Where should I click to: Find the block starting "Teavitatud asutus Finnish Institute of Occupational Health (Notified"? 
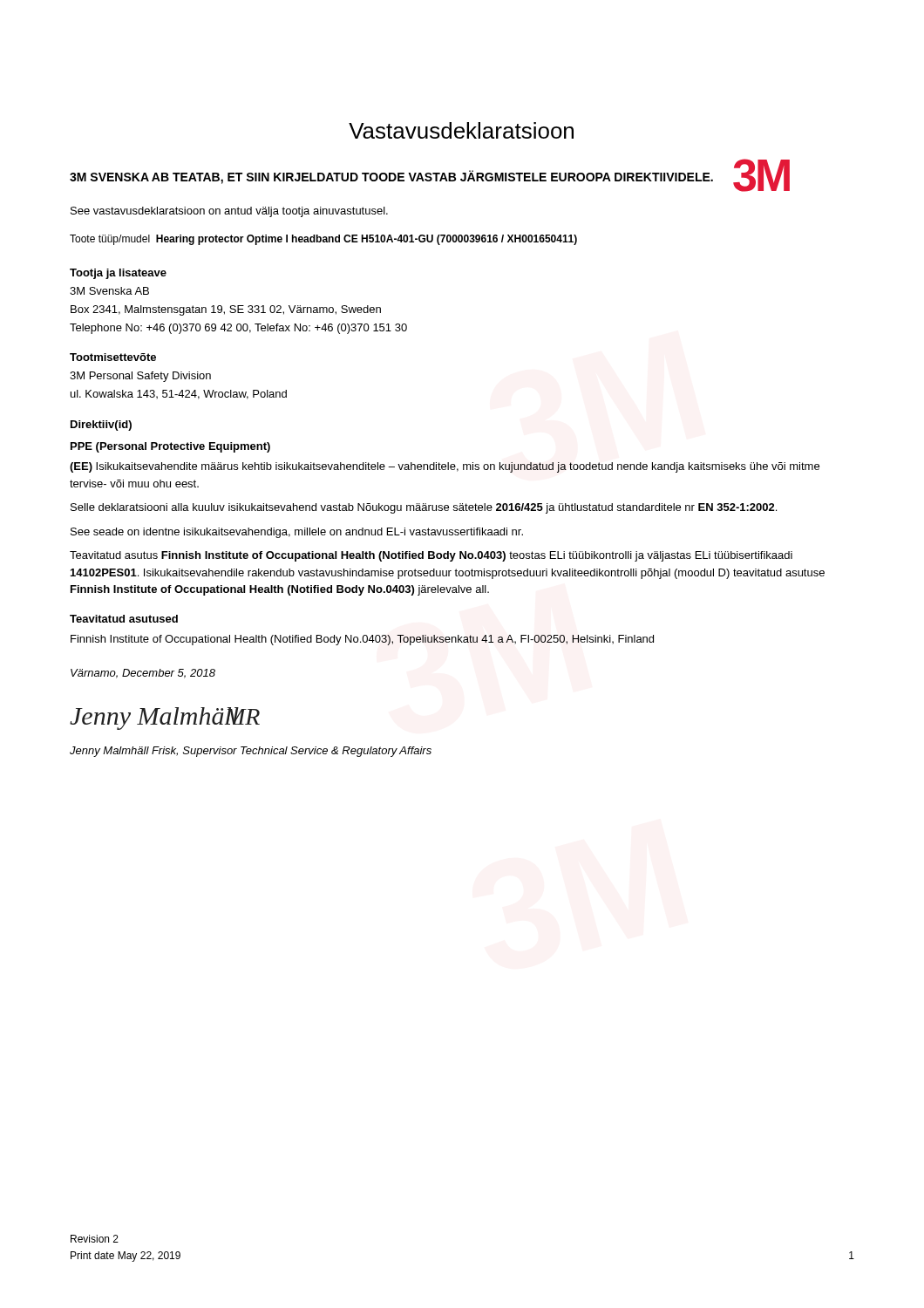click(447, 572)
